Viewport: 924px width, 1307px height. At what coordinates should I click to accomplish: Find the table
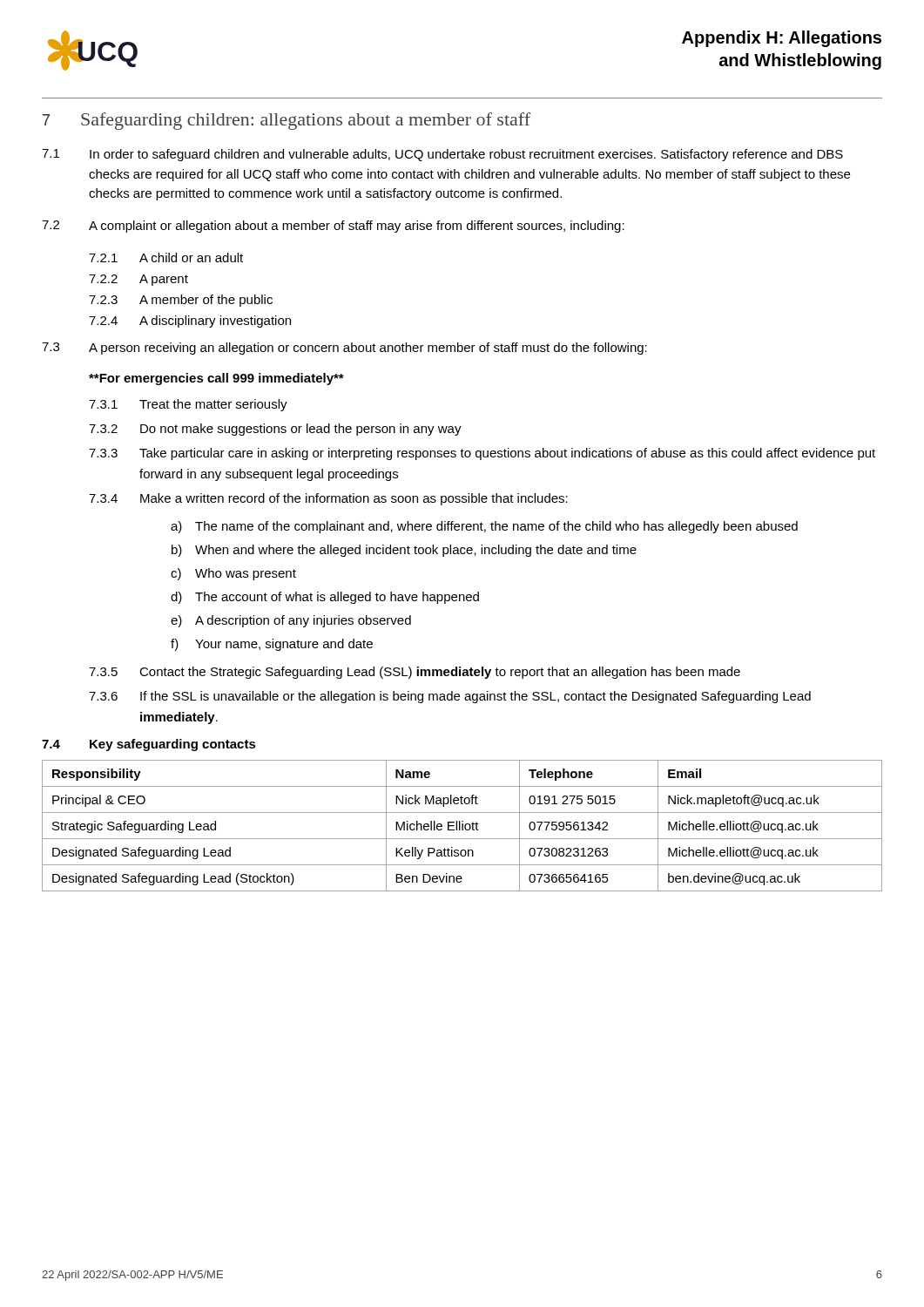tap(462, 825)
